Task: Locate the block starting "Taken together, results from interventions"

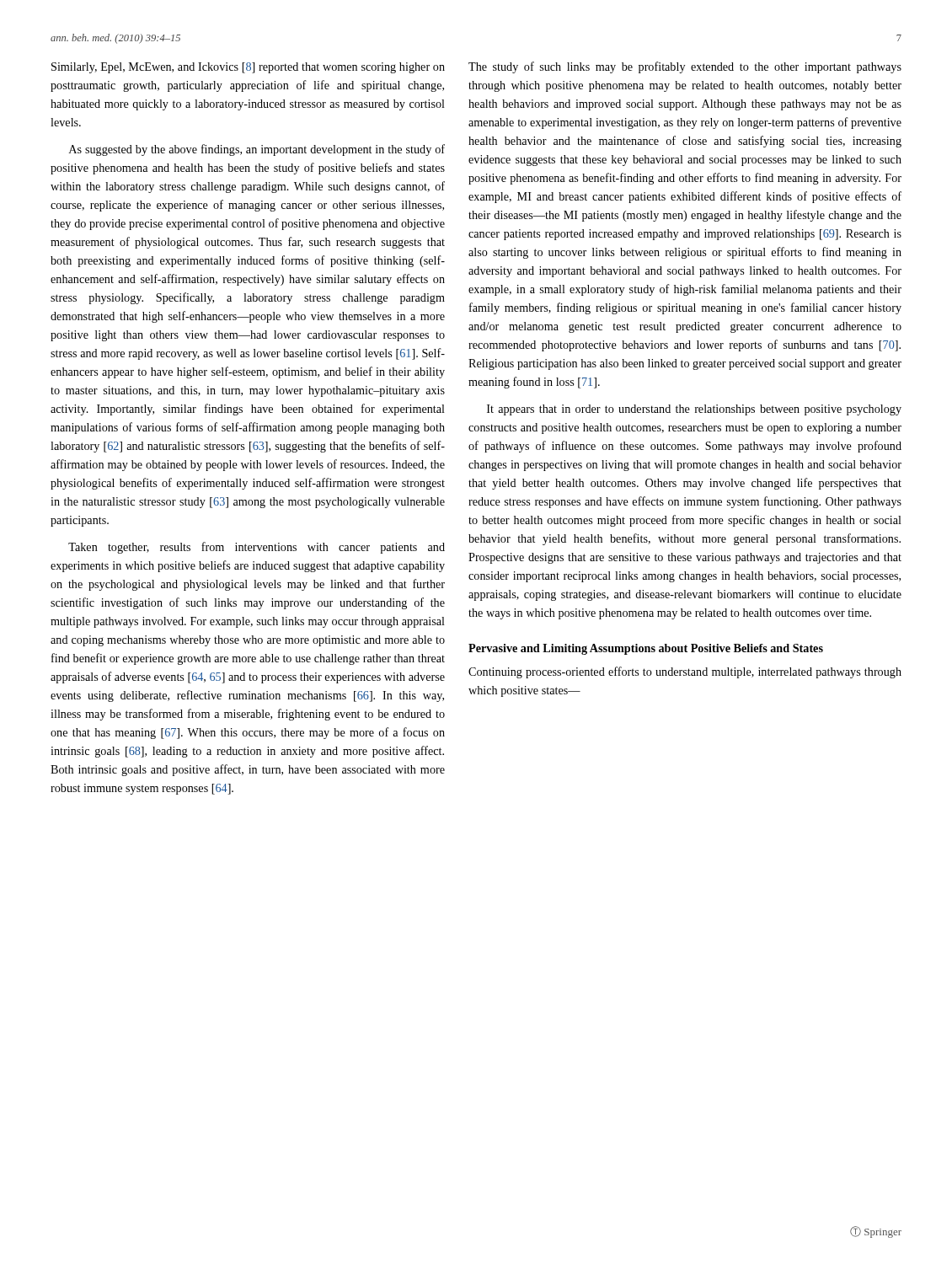Action: [248, 667]
